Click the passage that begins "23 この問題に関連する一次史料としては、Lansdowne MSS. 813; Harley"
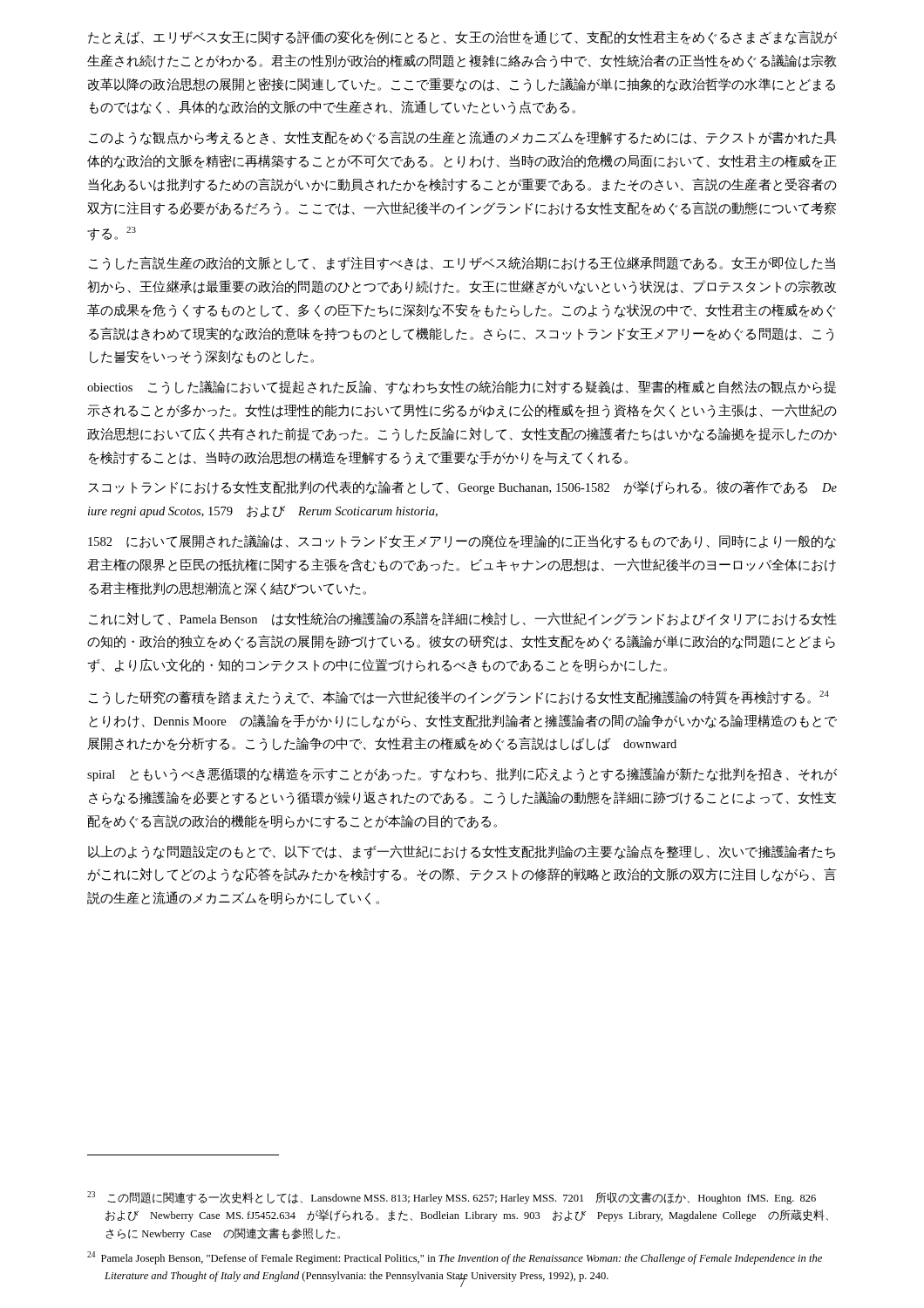The image size is (924, 1308). pos(461,1215)
